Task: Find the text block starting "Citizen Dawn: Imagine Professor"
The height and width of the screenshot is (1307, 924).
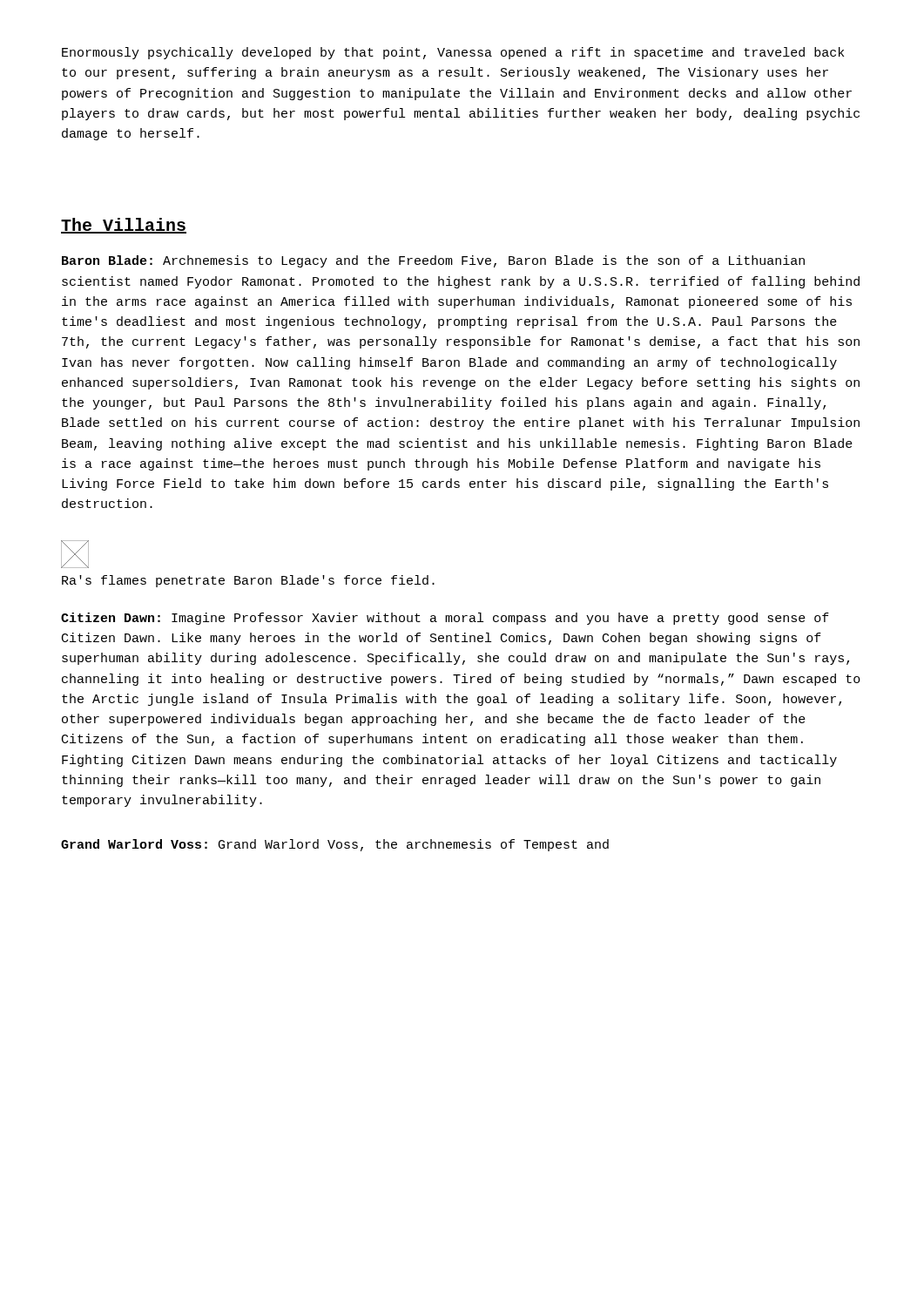Action: (x=461, y=710)
